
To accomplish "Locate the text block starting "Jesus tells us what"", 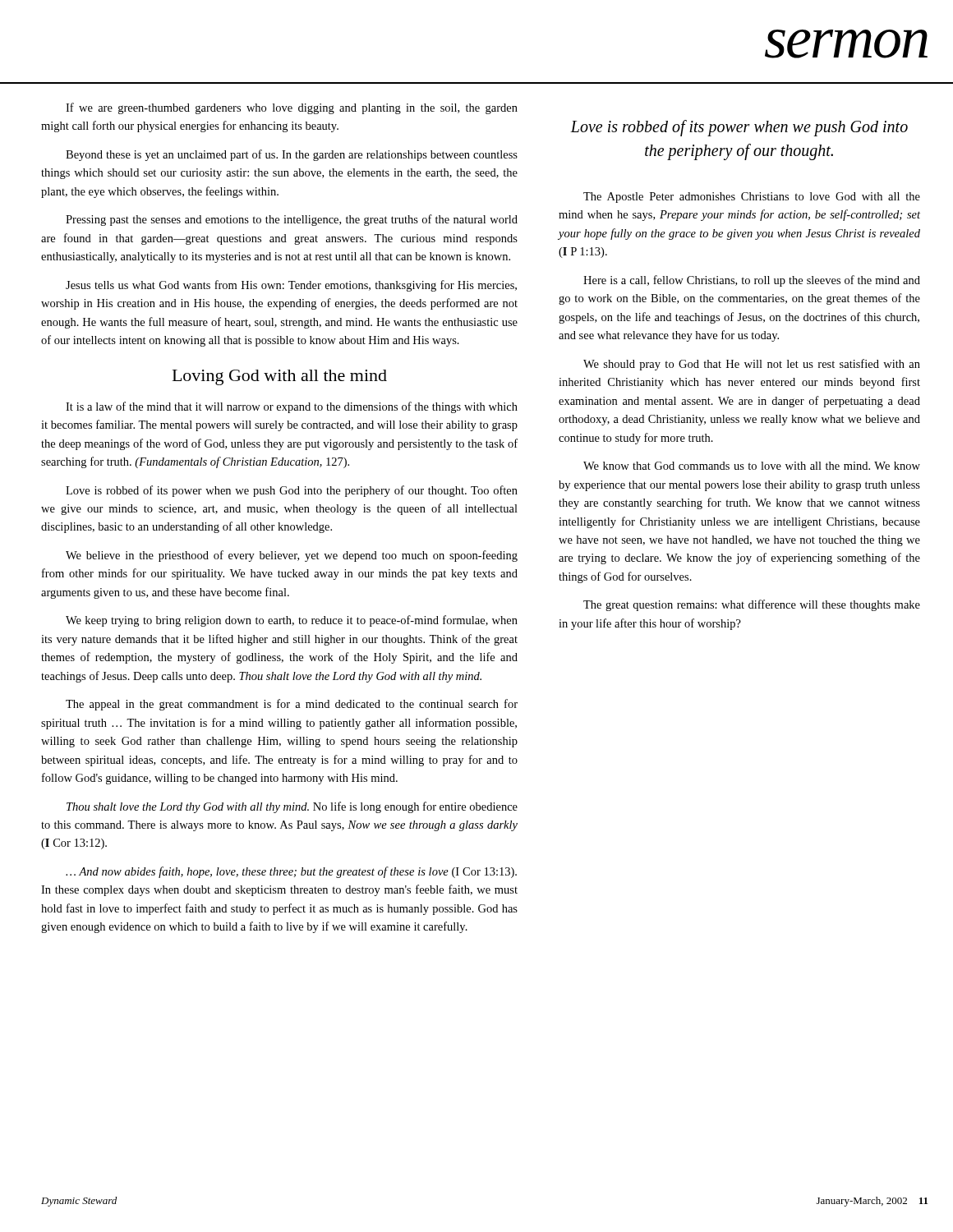I will 279,312.
